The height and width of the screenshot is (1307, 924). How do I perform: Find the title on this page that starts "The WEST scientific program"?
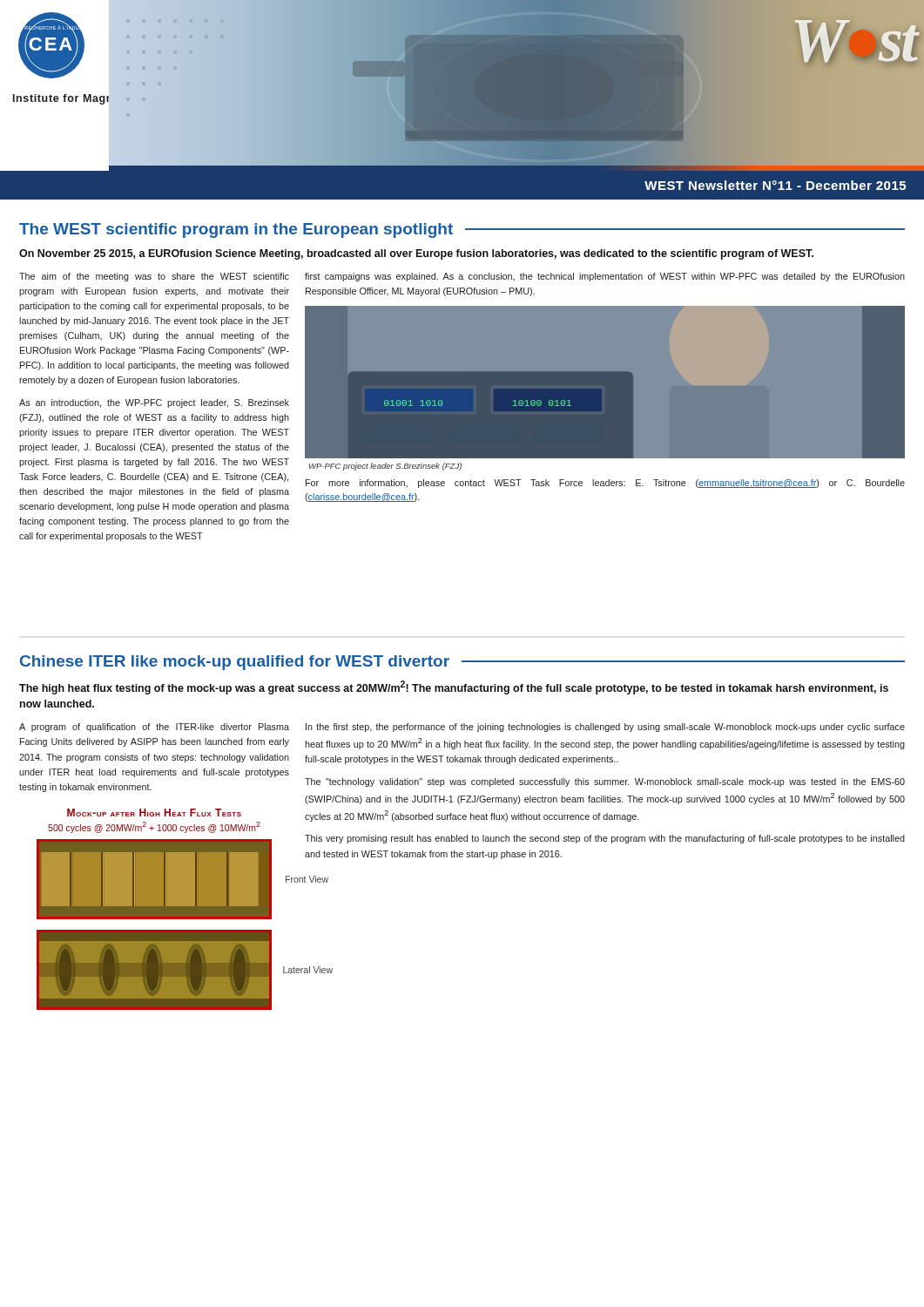[x=462, y=229]
